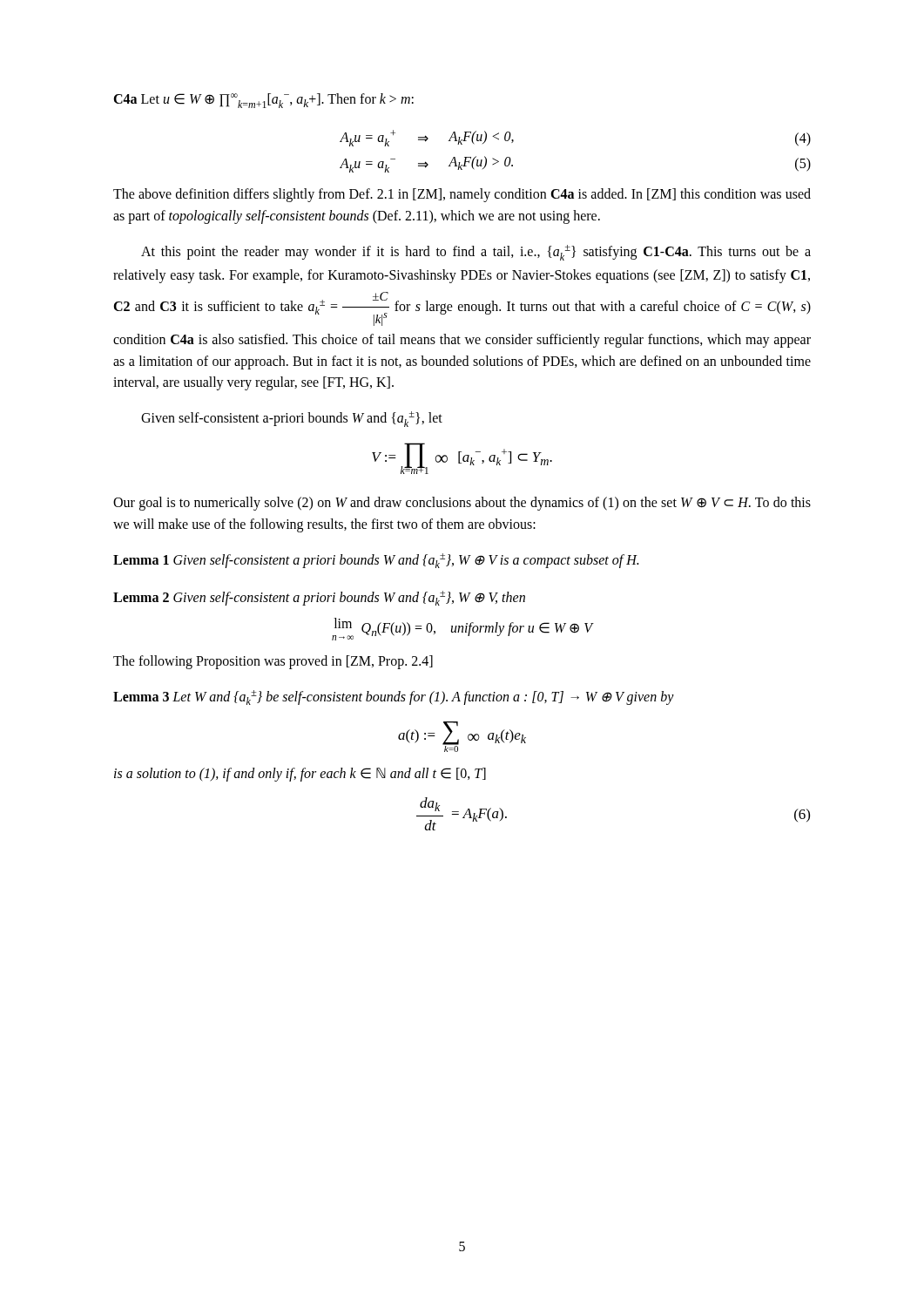924x1307 pixels.
Task: Find "dak dt = AkF(a). (6)" on this page
Action: point(475,813)
